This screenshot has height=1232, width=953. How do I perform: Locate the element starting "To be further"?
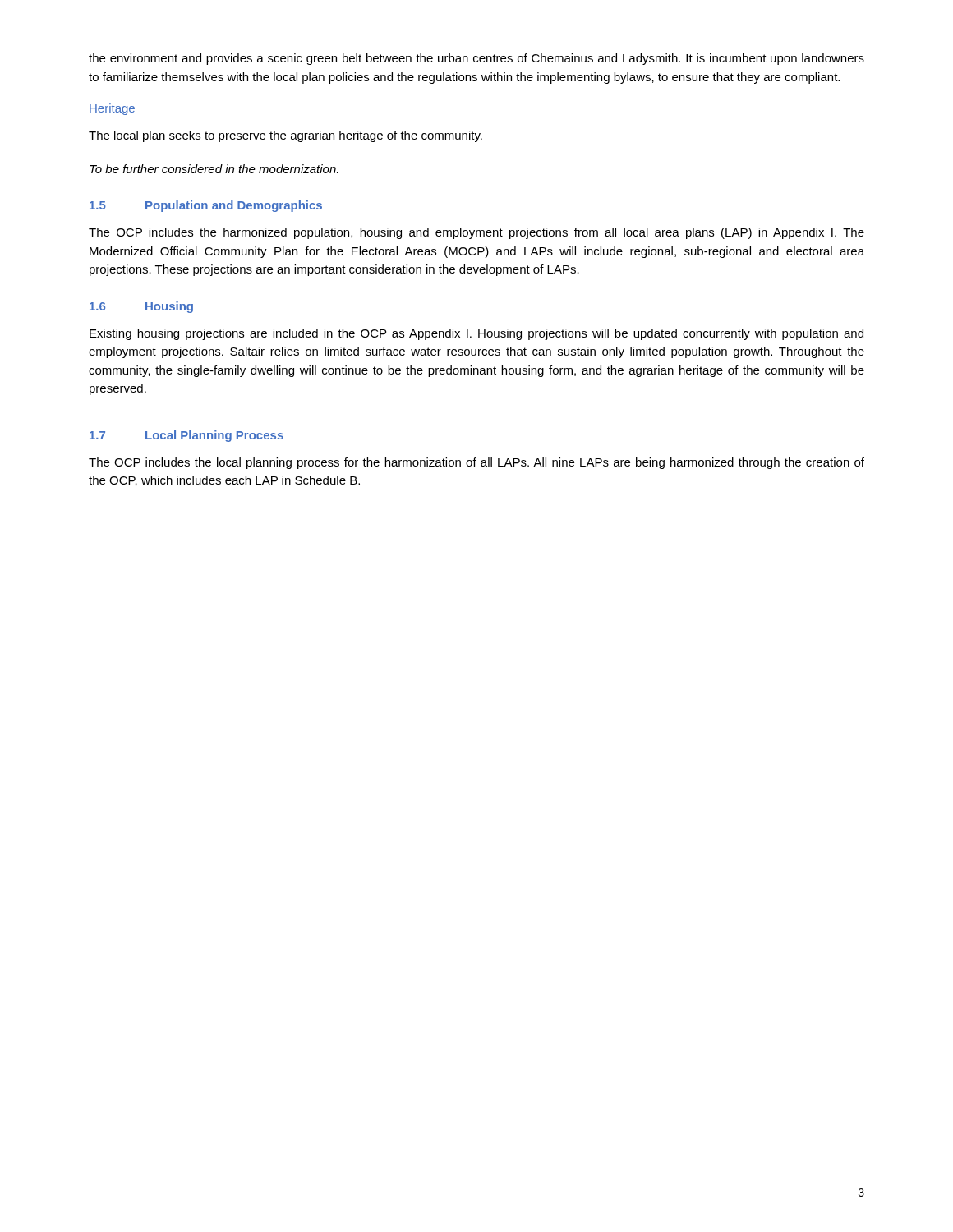click(214, 168)
